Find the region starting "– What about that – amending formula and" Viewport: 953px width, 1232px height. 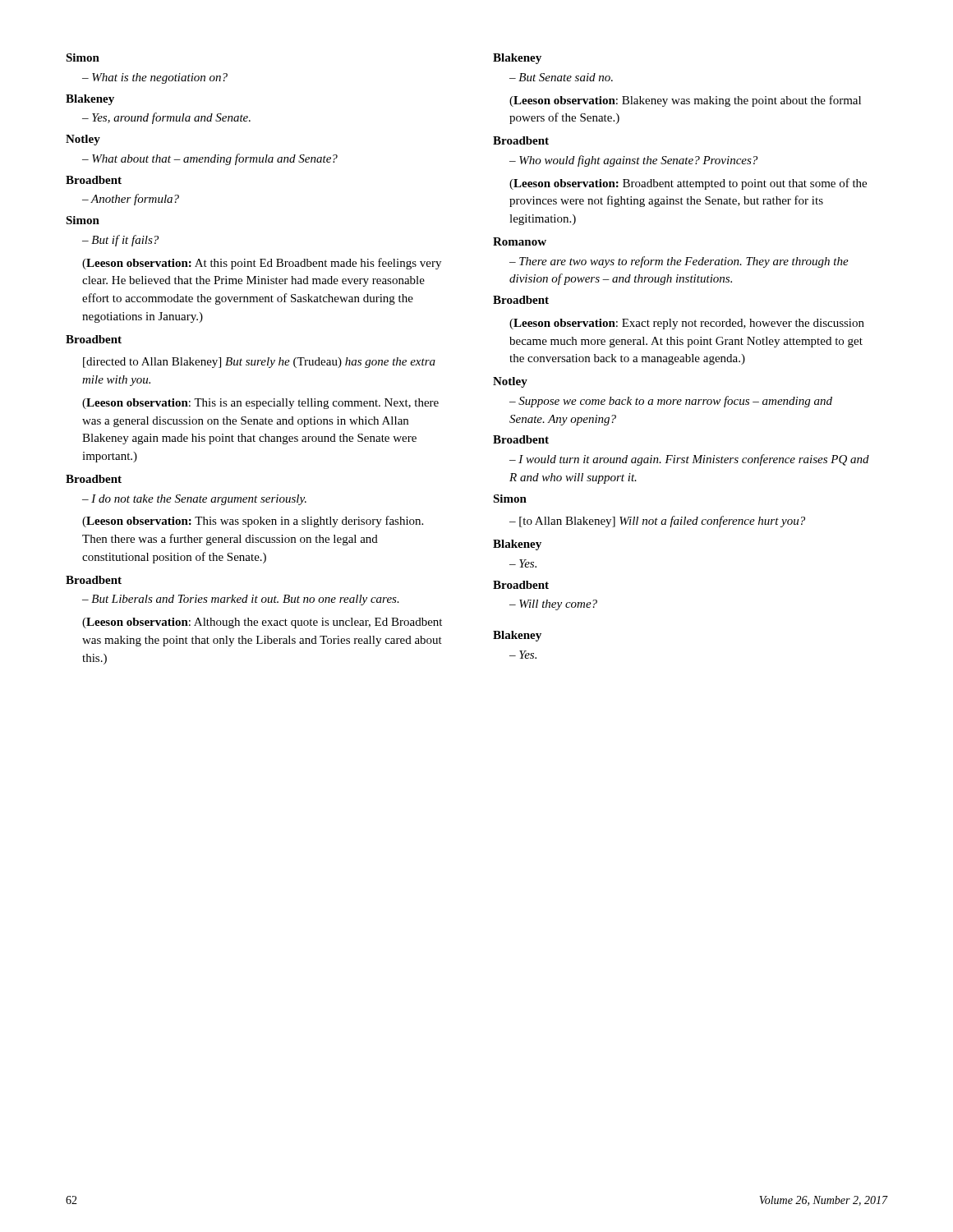click(x=263, y=159)
